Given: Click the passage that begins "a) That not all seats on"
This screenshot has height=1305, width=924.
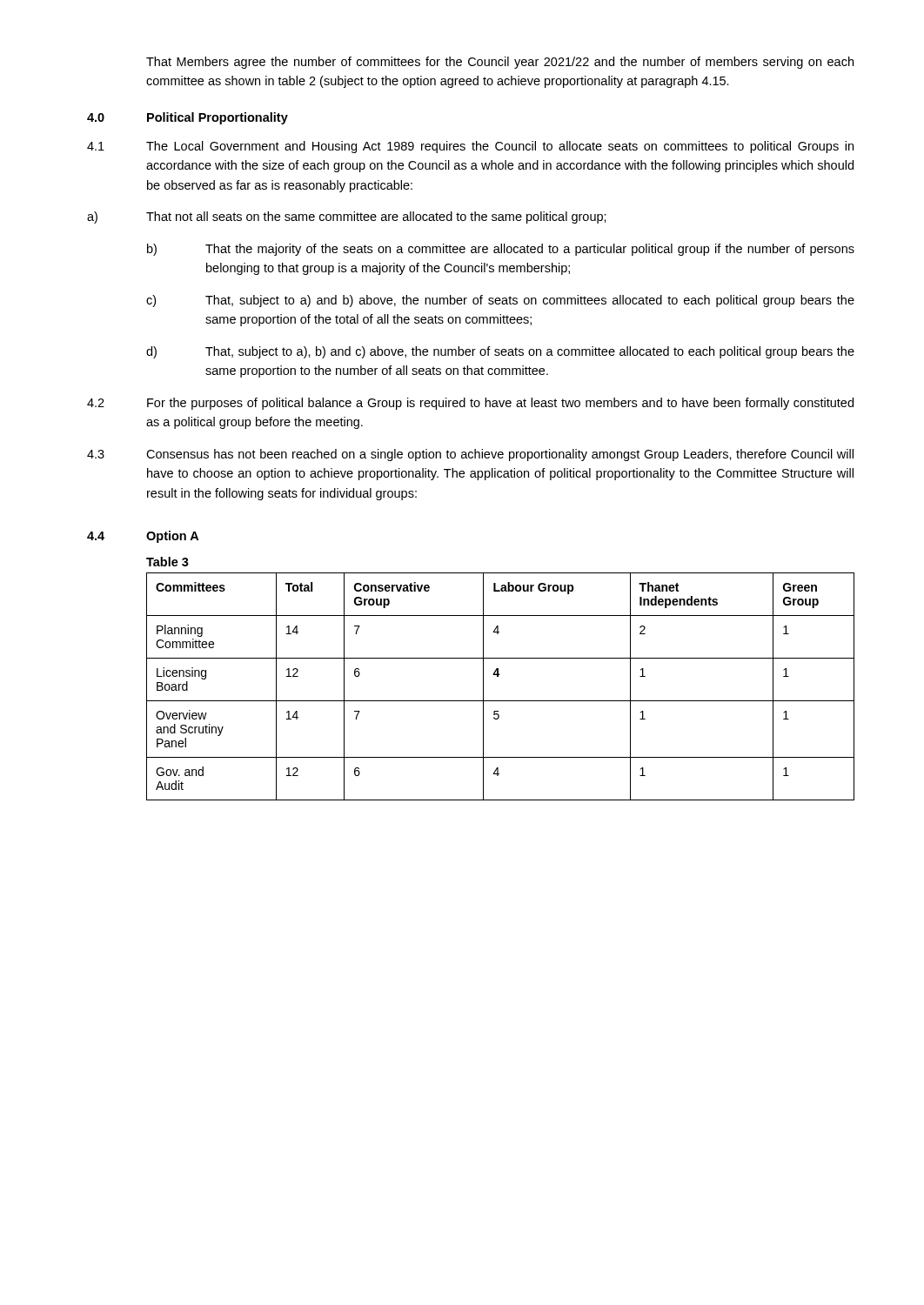Looking at the screenshot, I should [x=471, y=217].
